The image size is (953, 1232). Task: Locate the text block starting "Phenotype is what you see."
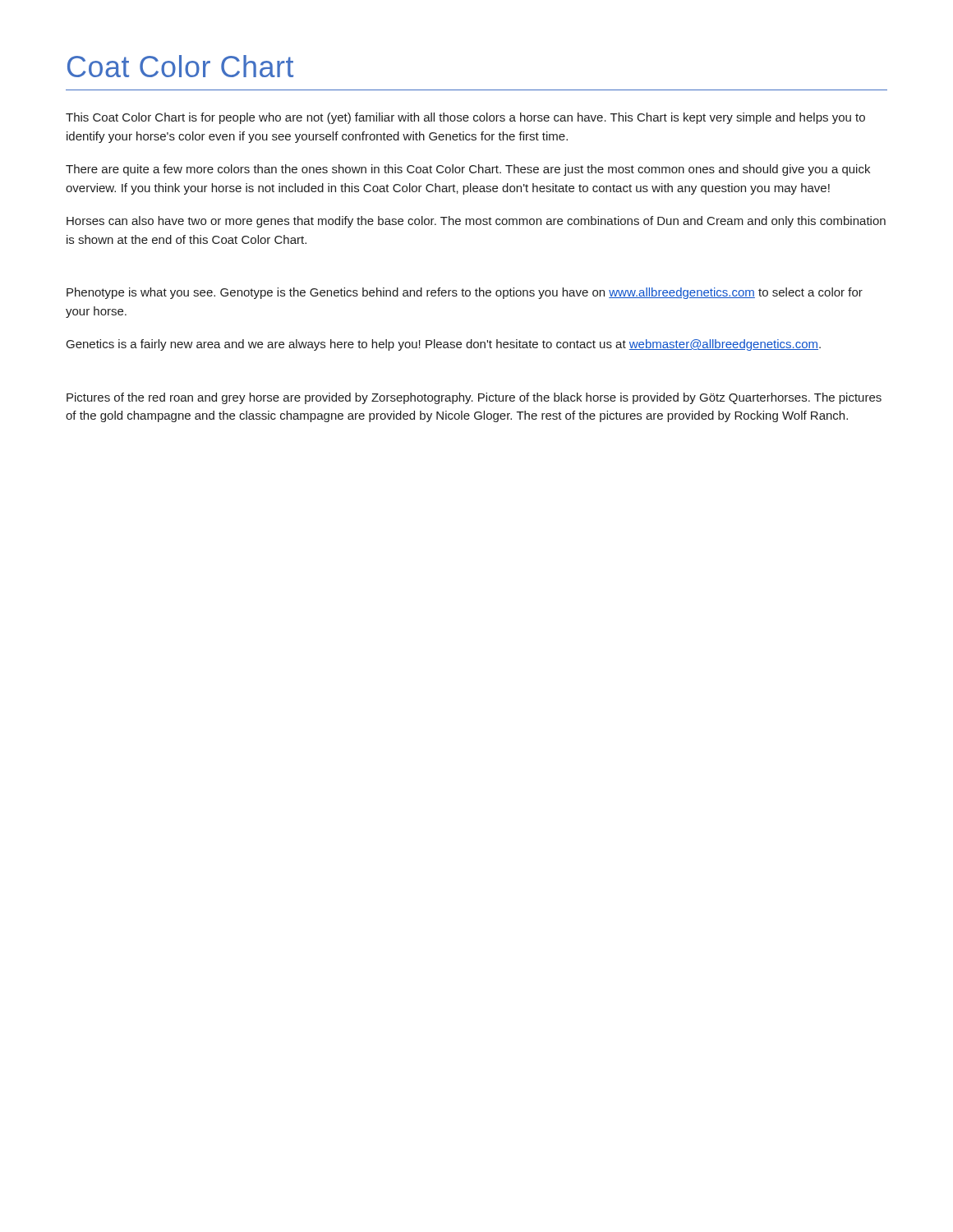(x=464, y=301)
